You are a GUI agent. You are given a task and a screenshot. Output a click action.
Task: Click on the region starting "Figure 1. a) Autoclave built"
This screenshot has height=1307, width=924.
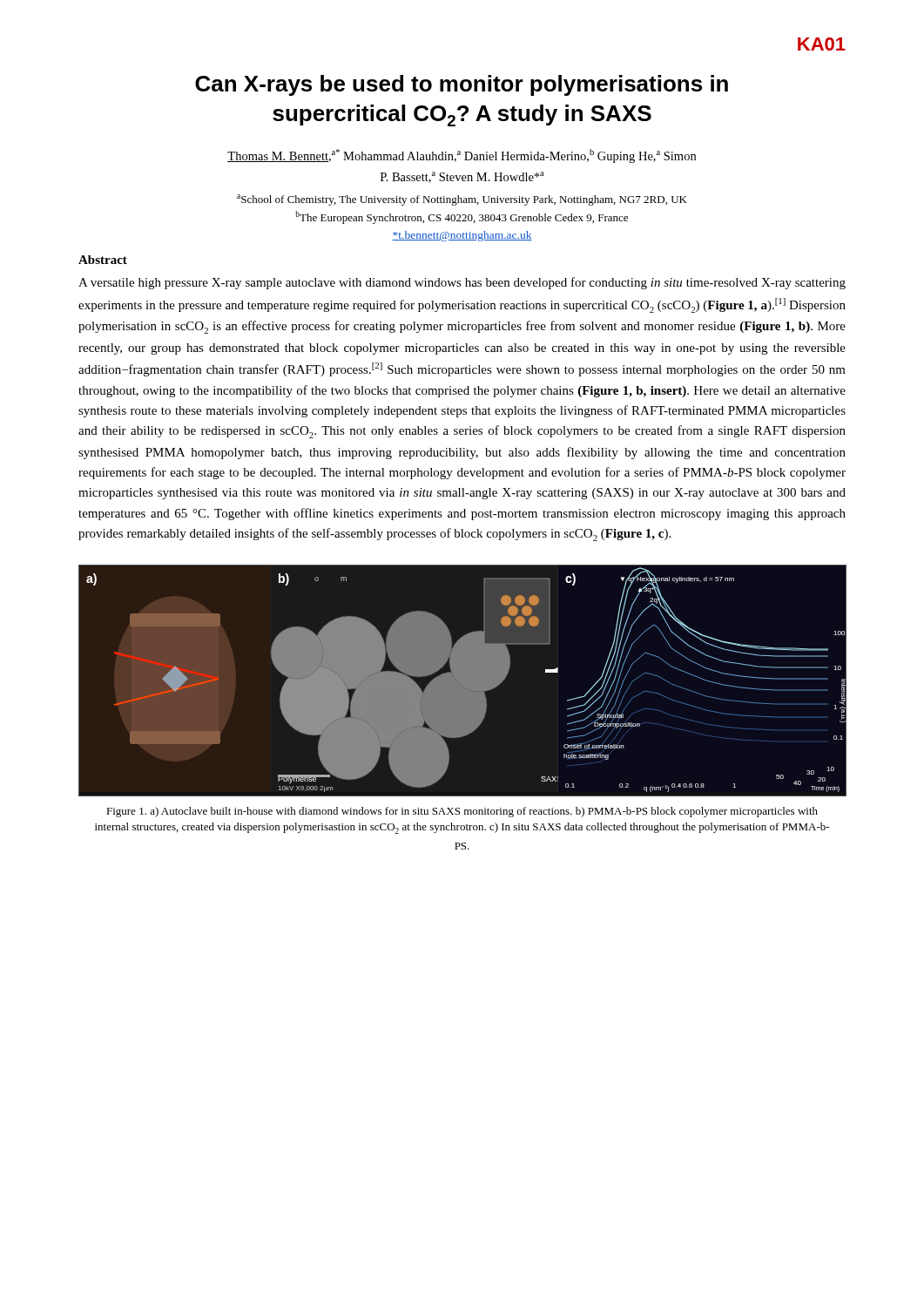462,828
